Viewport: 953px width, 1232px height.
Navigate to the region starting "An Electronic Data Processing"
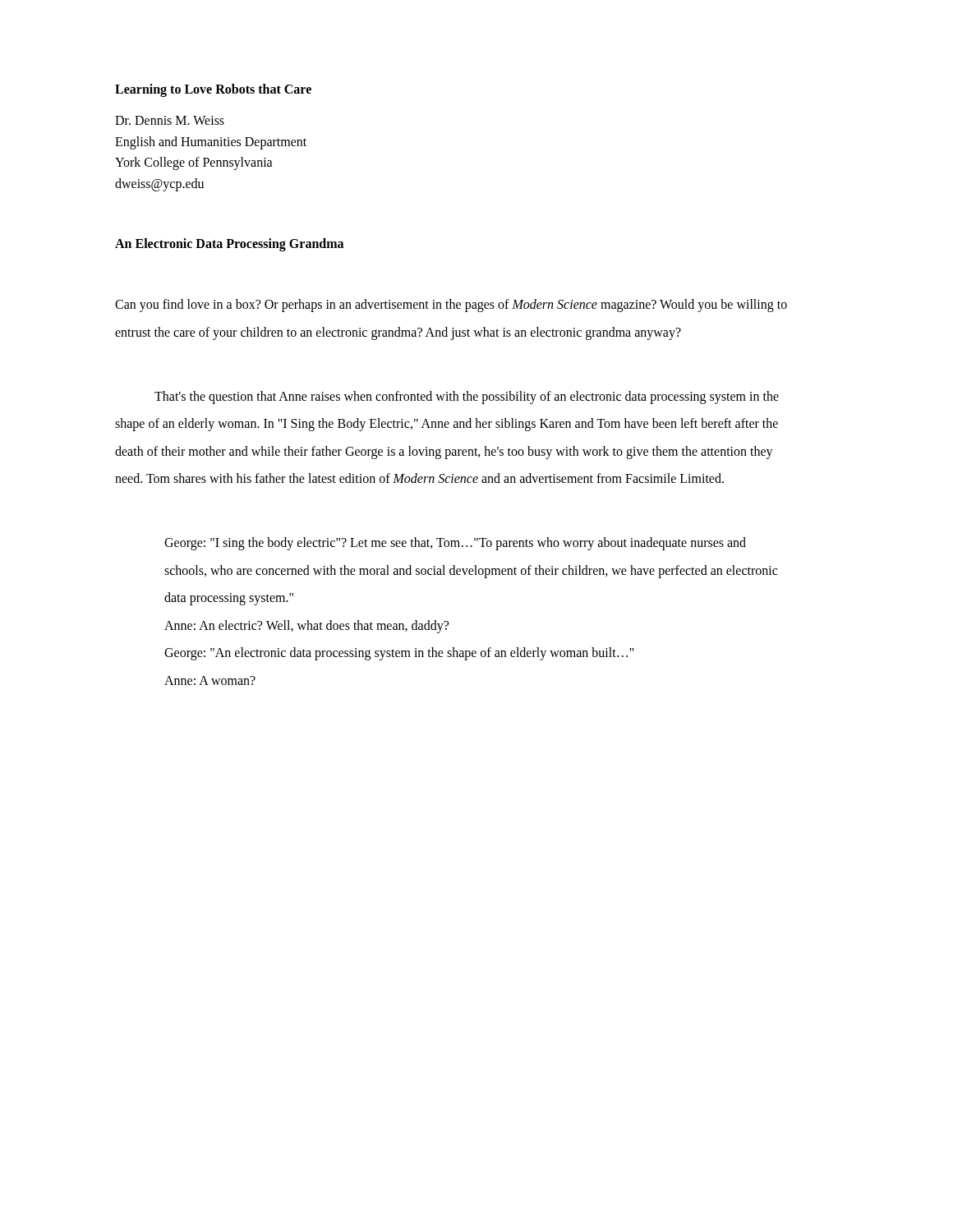pos(229,244)
